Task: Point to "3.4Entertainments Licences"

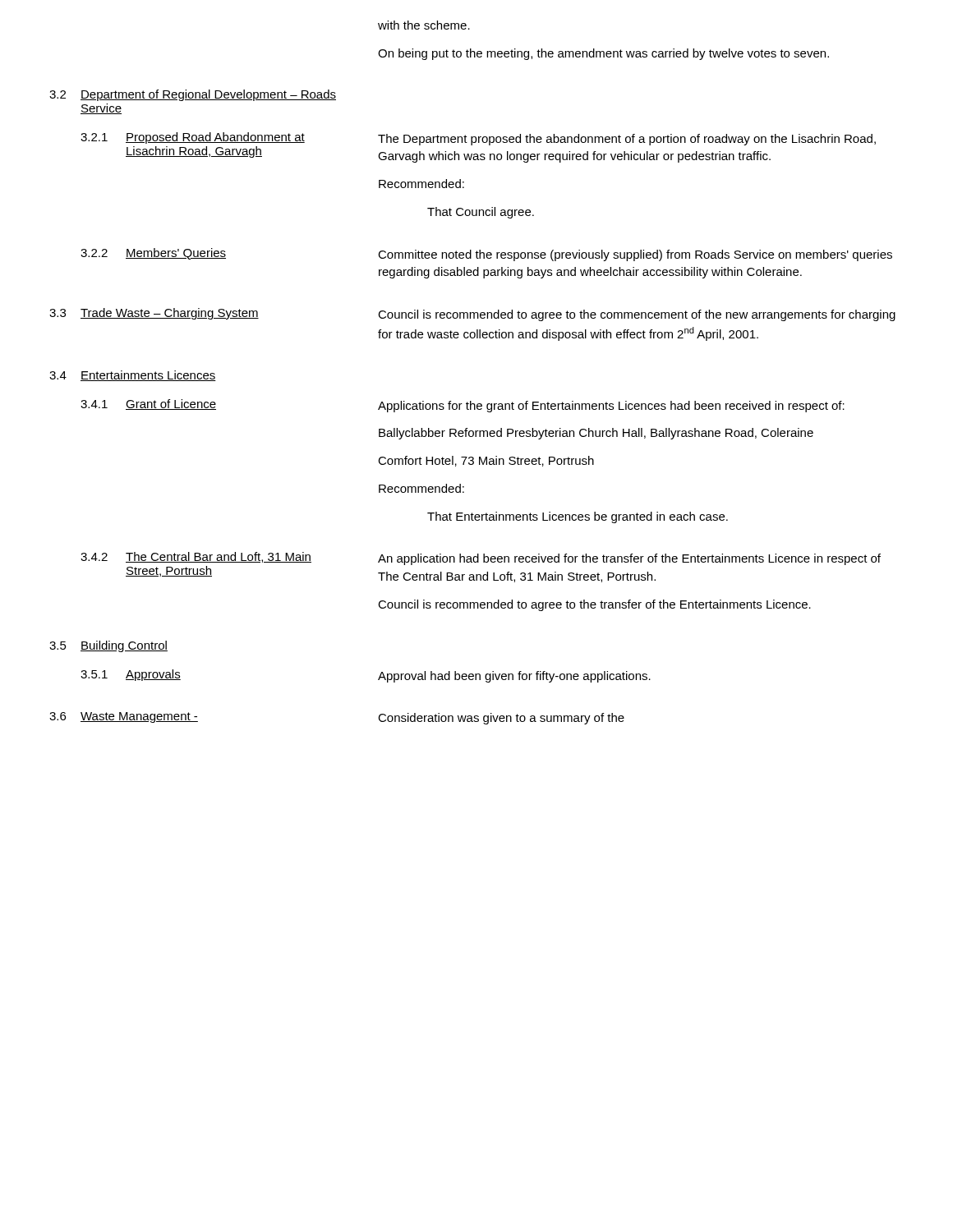Action: click(200, 375)
